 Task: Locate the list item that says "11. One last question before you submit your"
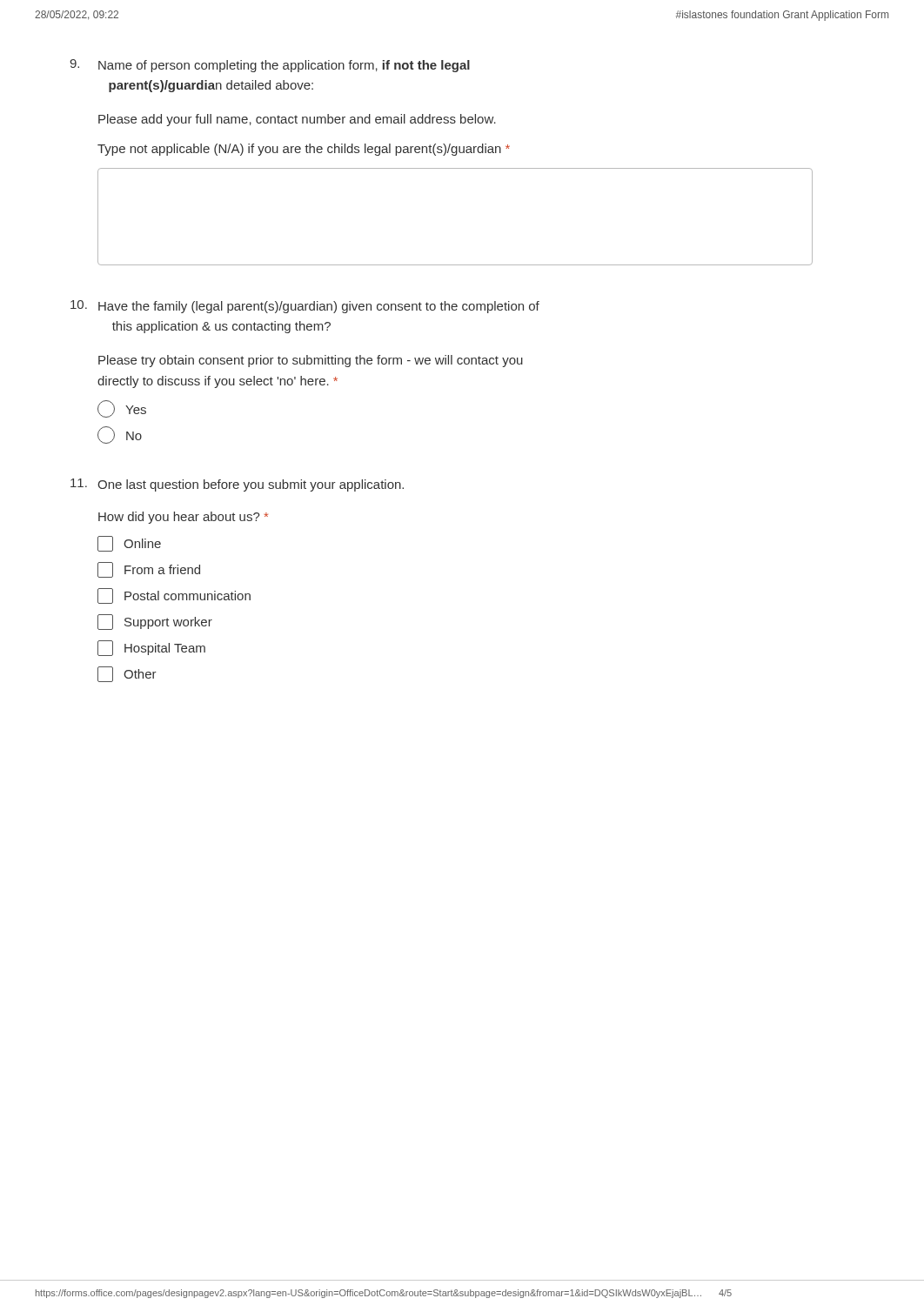pyautogui.click(x=237, y=485)
